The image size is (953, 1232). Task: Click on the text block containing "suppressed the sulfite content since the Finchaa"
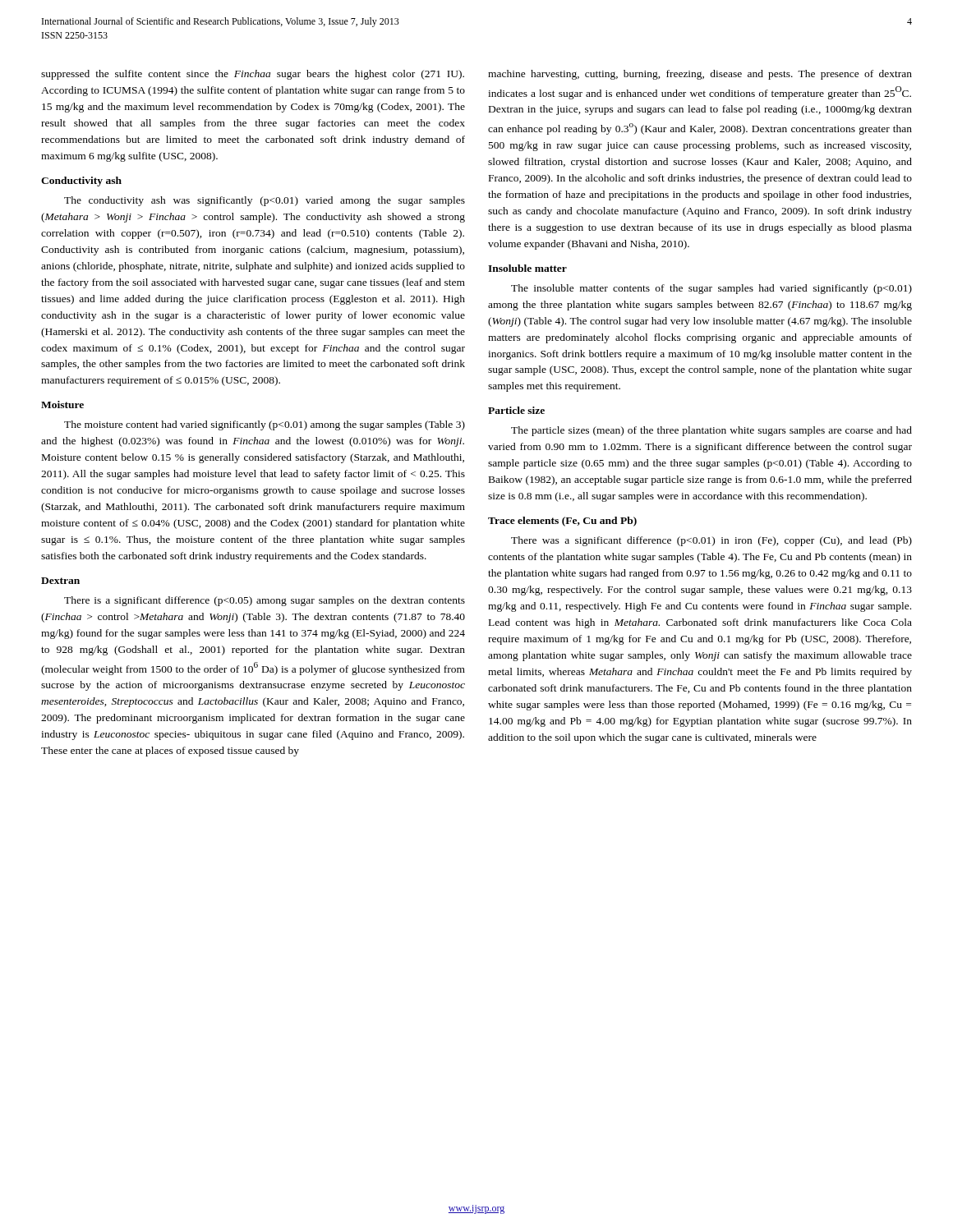click(x=253, y=115)
